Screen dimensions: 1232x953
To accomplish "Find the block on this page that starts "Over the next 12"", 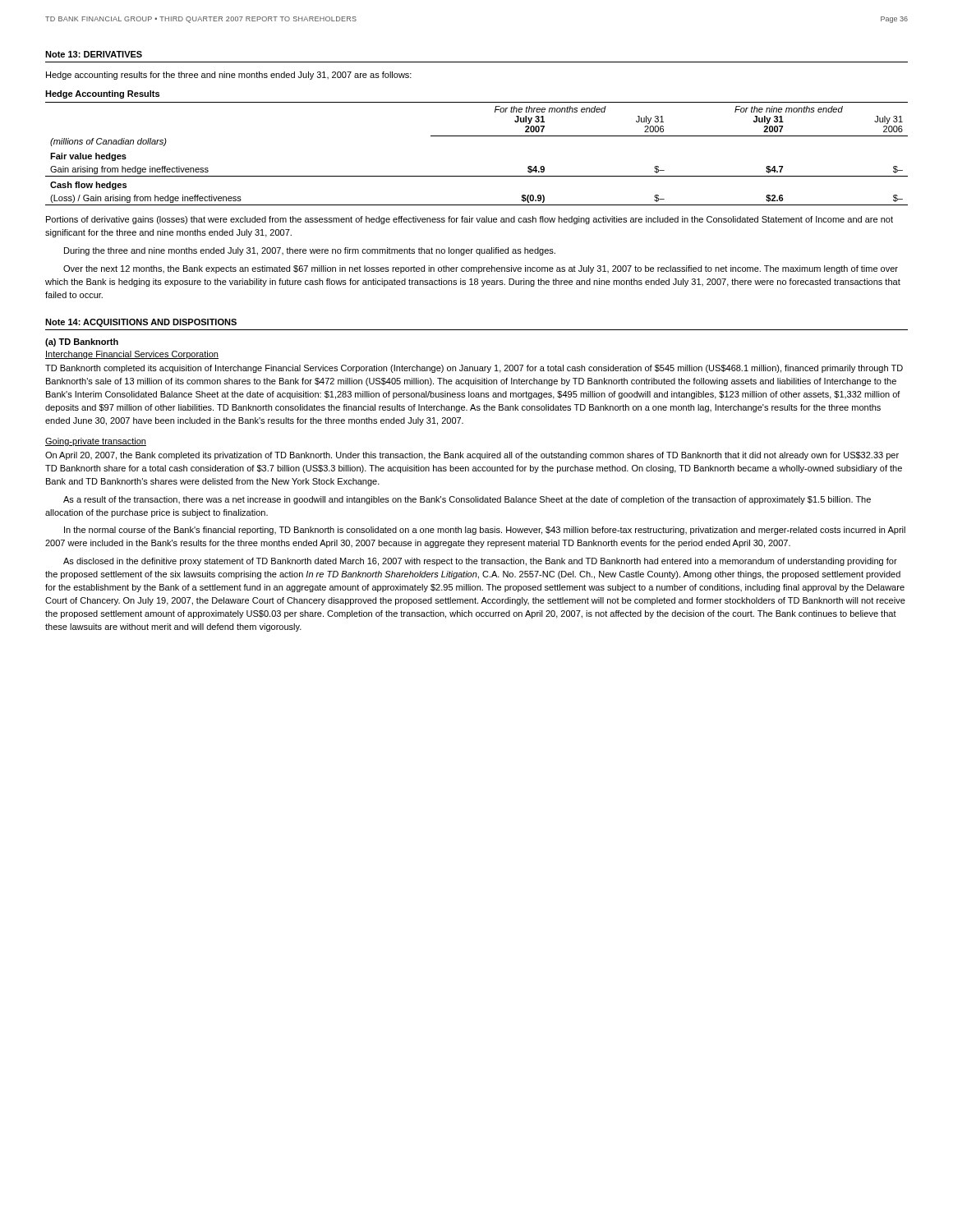I will pyautogui.click(x=473, y=282).
